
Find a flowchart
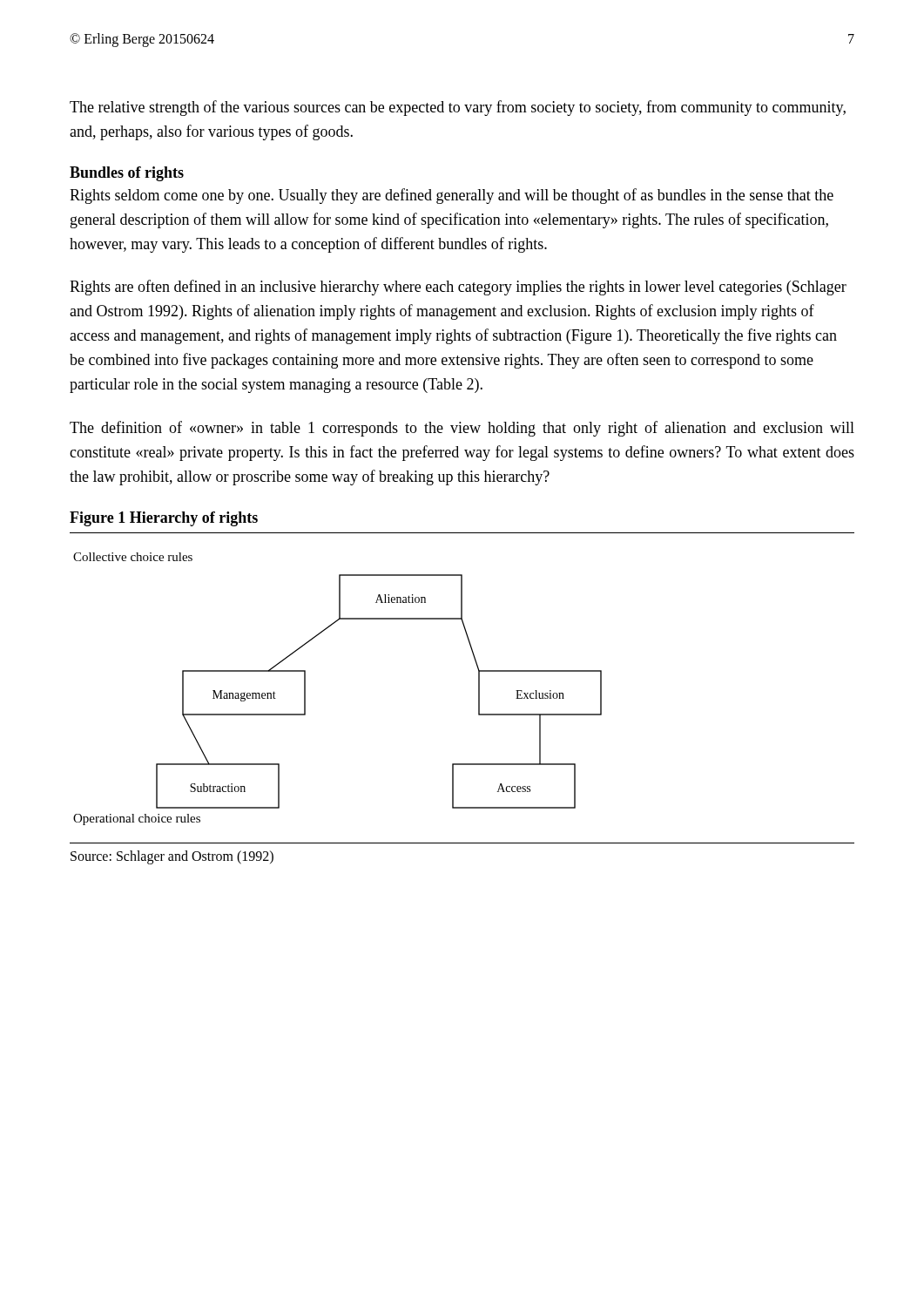click(x=462, y=688)
